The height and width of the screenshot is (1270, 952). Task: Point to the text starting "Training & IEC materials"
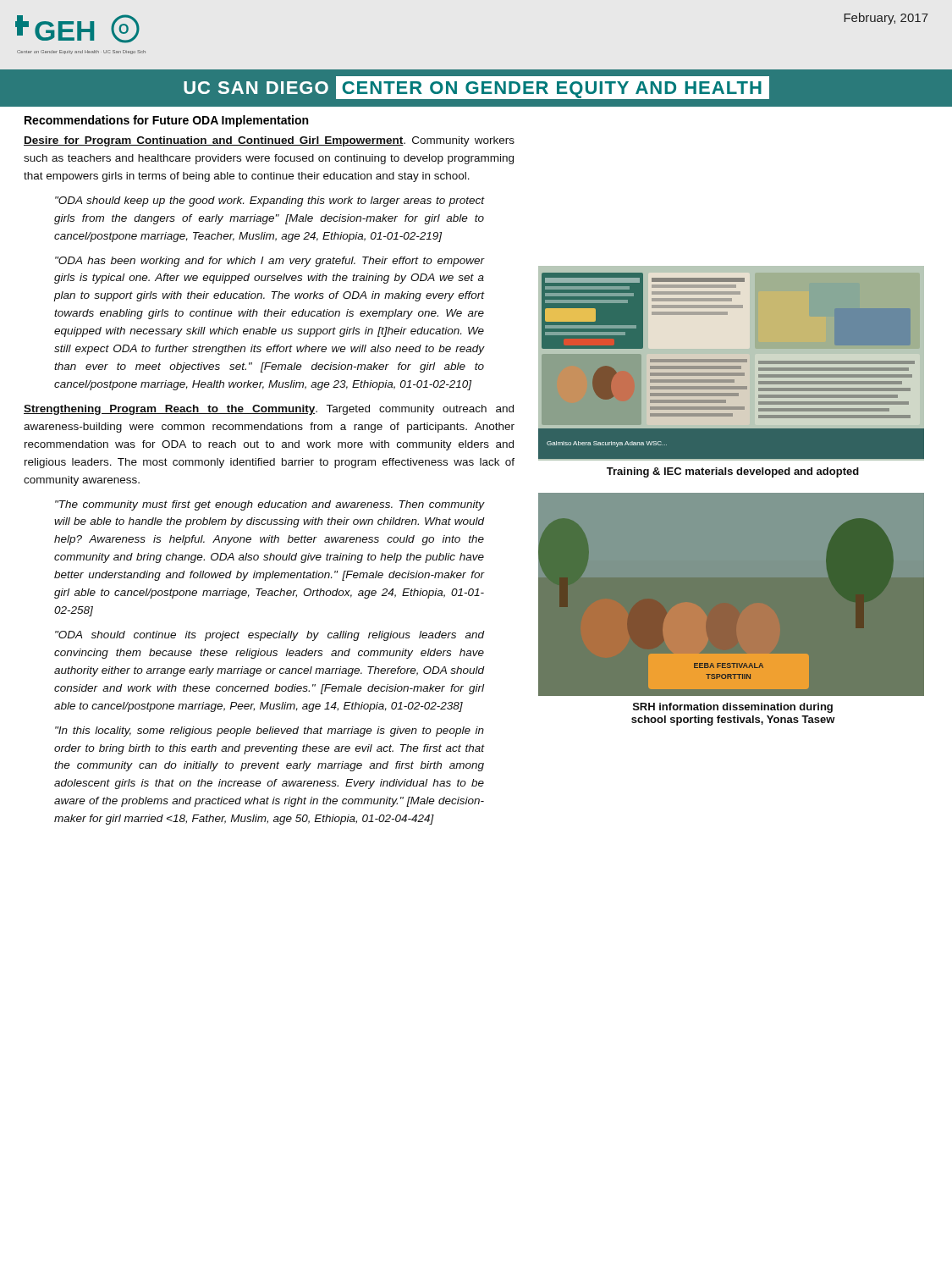pyautogui.click(x=733, y=471)
